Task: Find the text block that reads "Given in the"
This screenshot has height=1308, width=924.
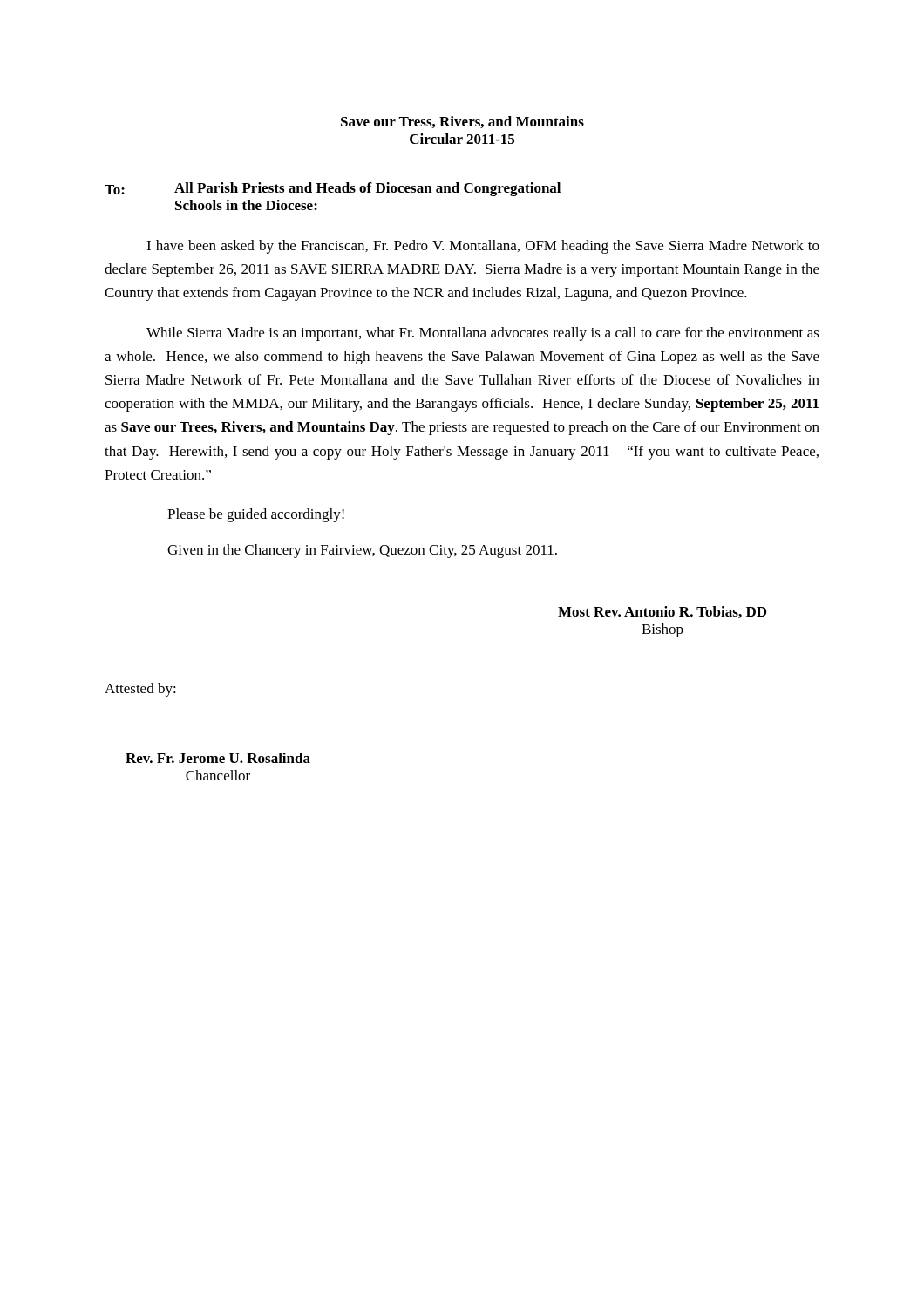Action: [363, 550]
